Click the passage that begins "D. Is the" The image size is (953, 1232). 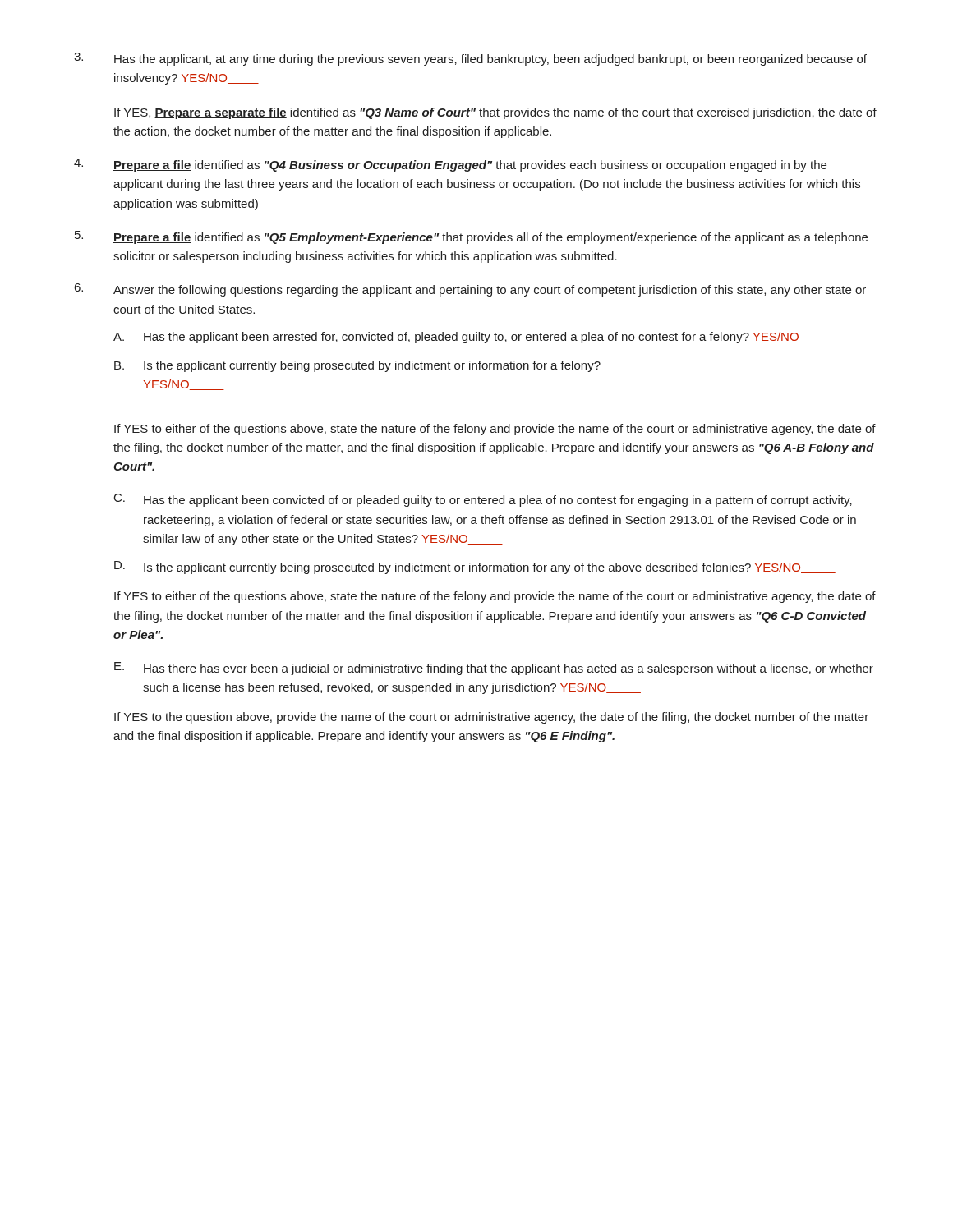(496, 567)
